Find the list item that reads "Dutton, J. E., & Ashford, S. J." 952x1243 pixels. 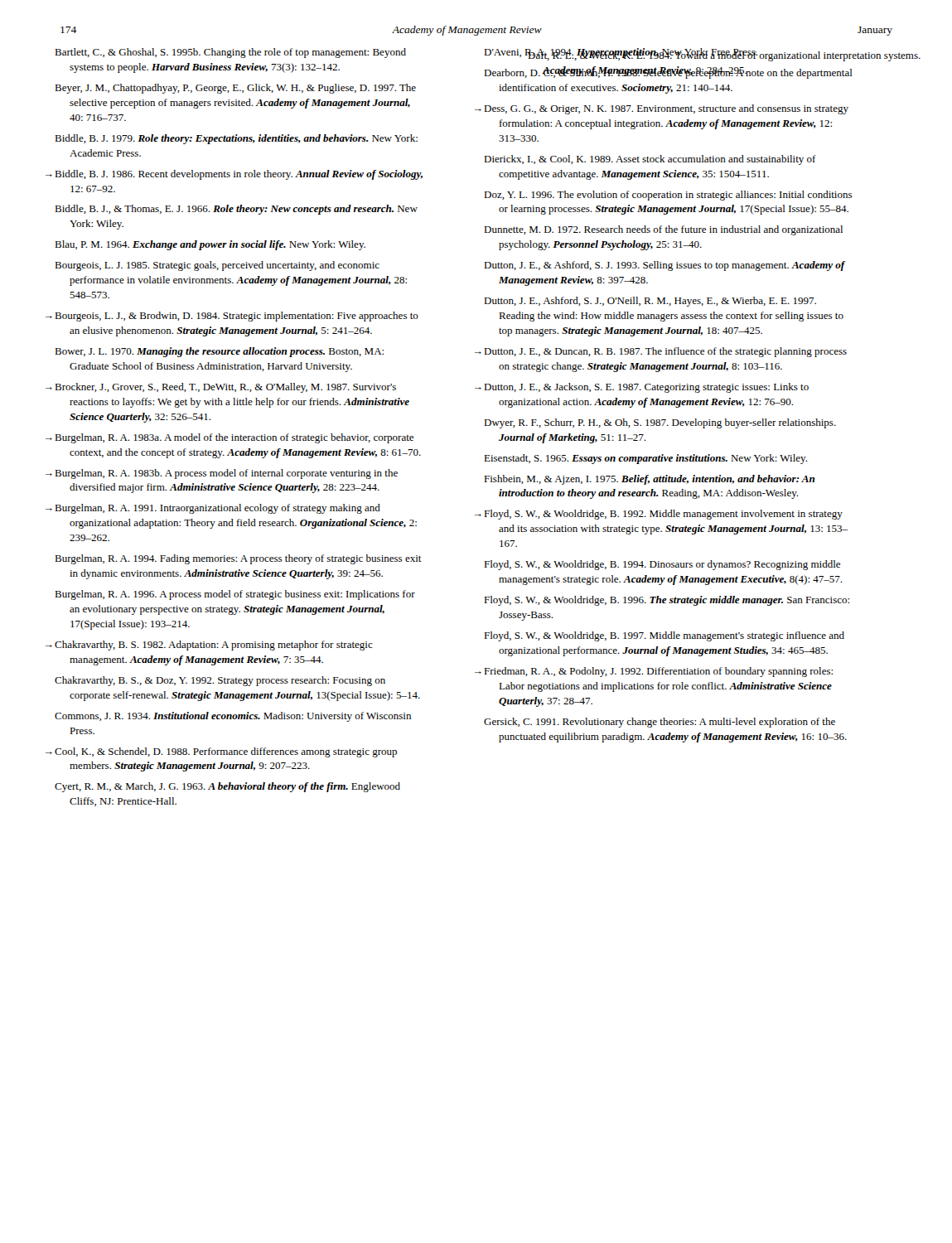point(664,272)
